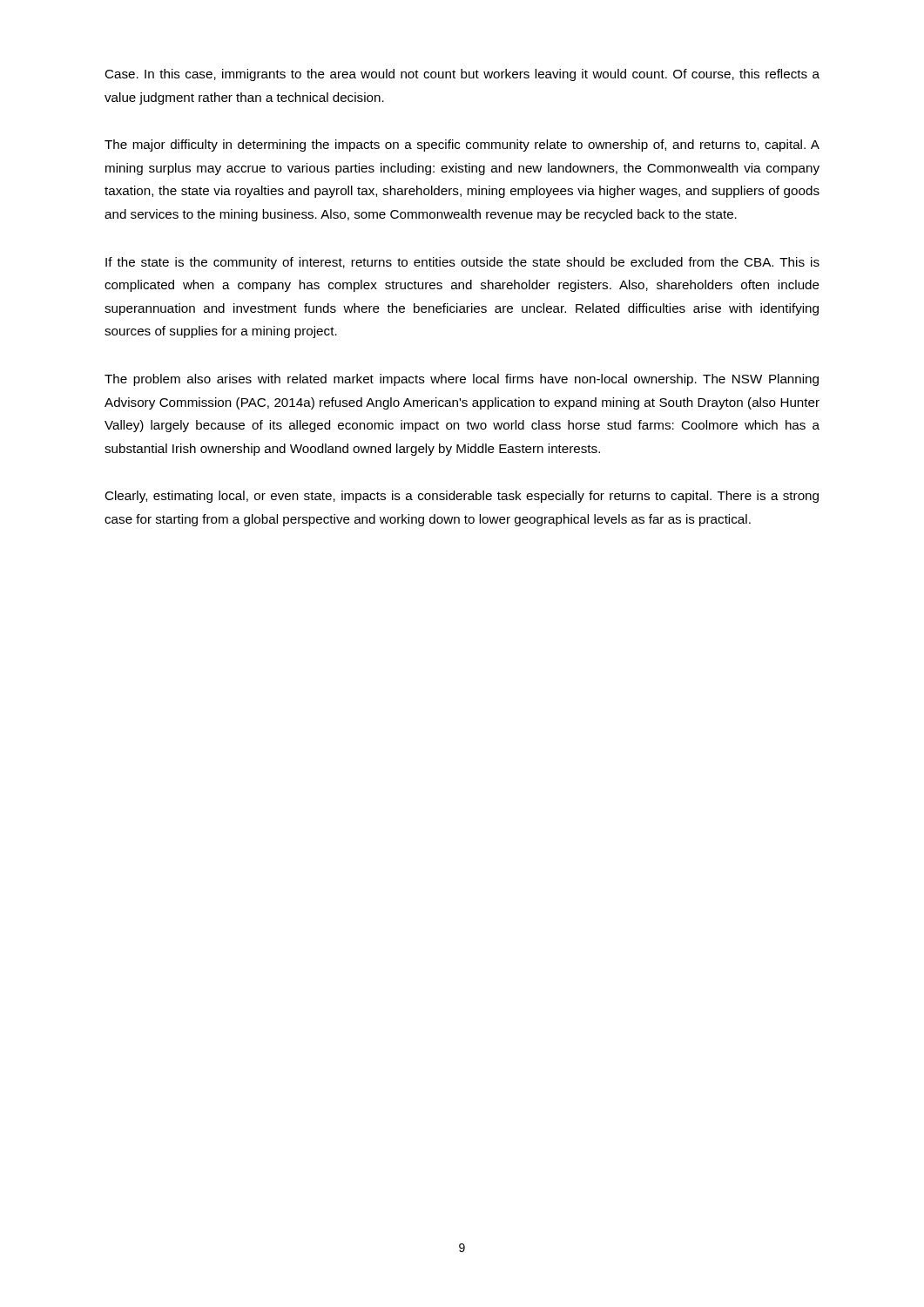Find the block on this page that starts "Case. In this"
The width and height of the screenshot is (924, 1307).
(x=462, y=85)
